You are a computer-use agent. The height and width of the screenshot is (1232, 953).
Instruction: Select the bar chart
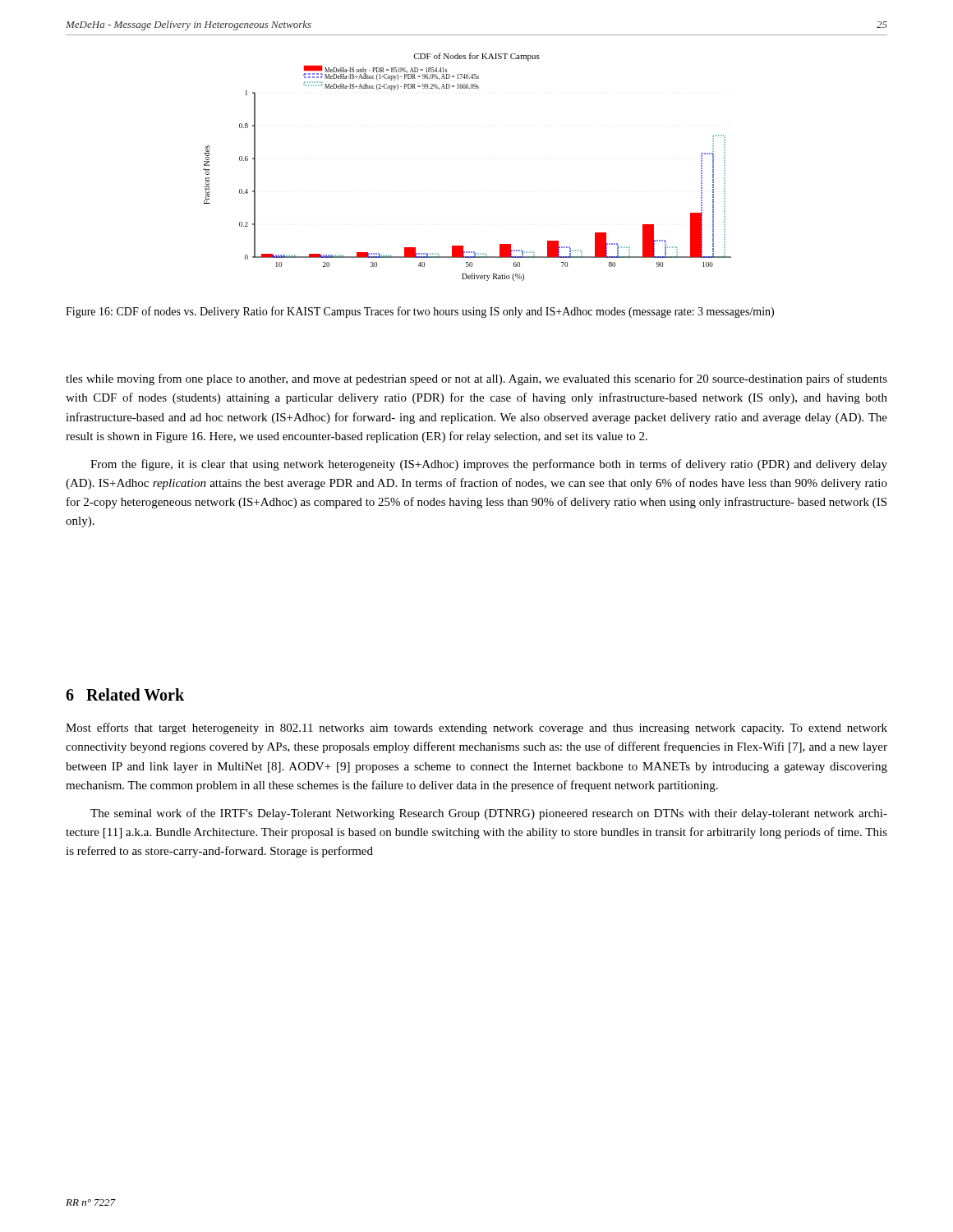coord(476,171)
